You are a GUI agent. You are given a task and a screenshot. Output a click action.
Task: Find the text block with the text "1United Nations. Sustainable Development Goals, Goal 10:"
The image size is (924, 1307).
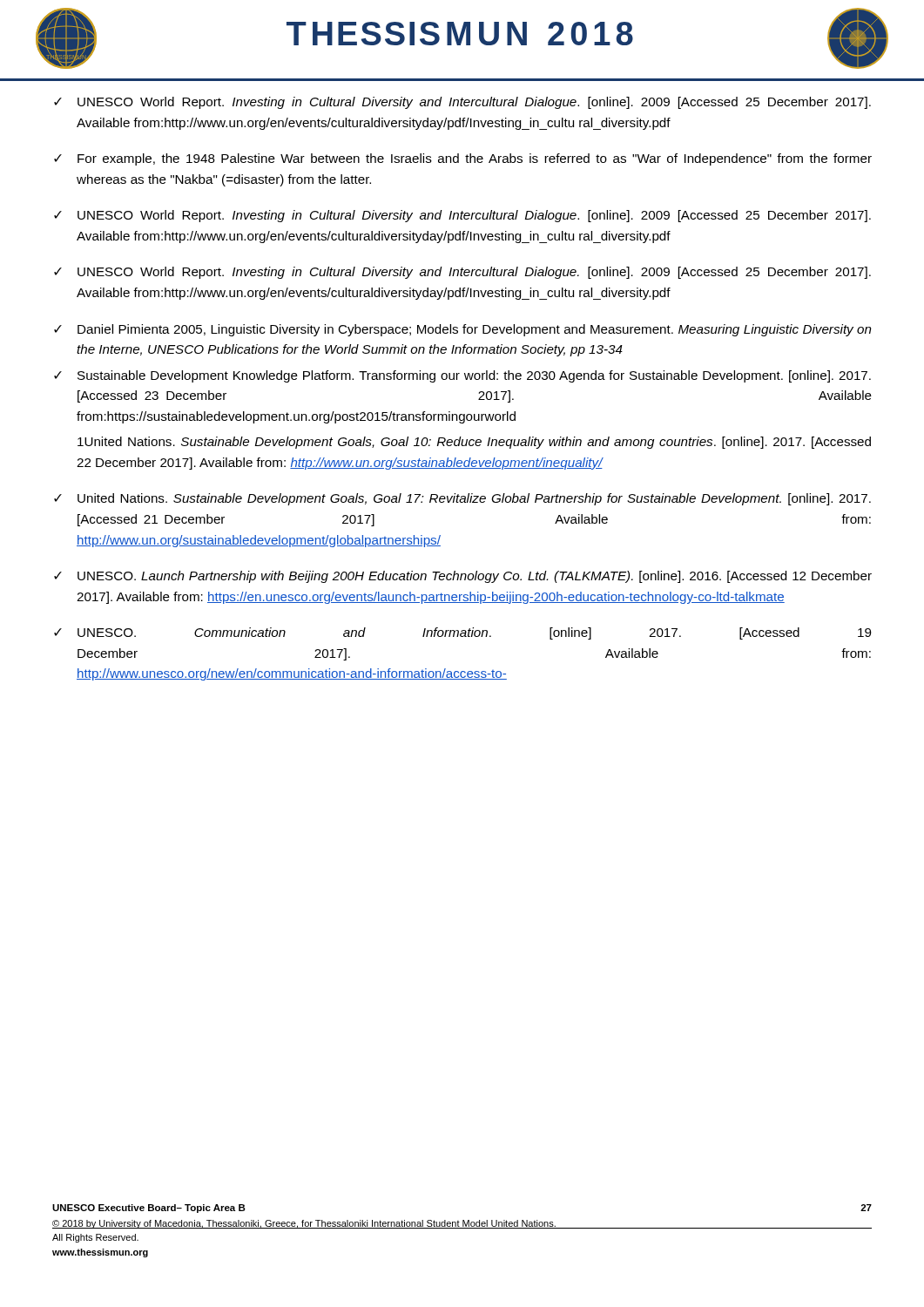[x=474, y=452]
